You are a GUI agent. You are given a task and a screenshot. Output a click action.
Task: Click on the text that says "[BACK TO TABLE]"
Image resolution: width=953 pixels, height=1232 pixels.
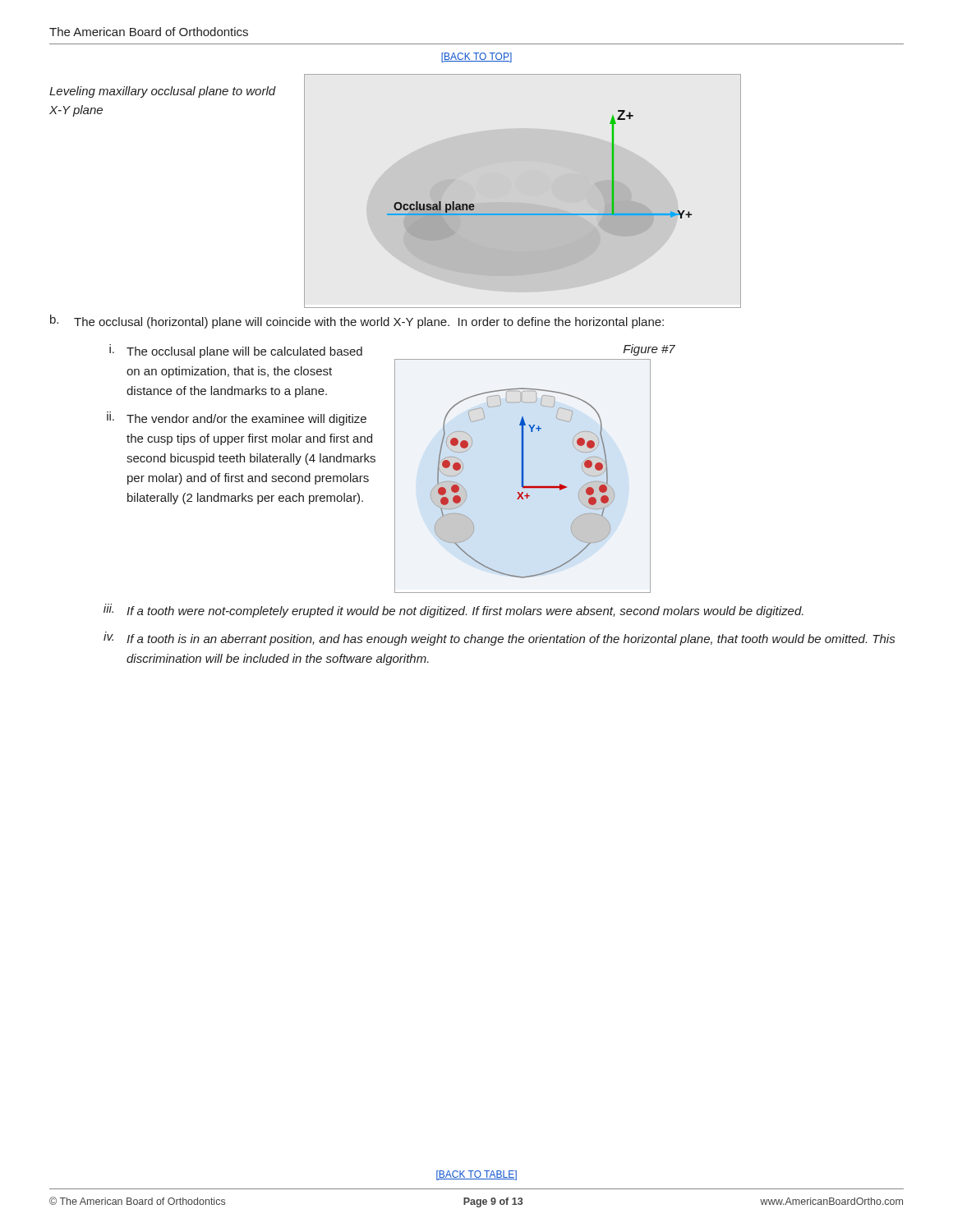tap(476, 1175)
